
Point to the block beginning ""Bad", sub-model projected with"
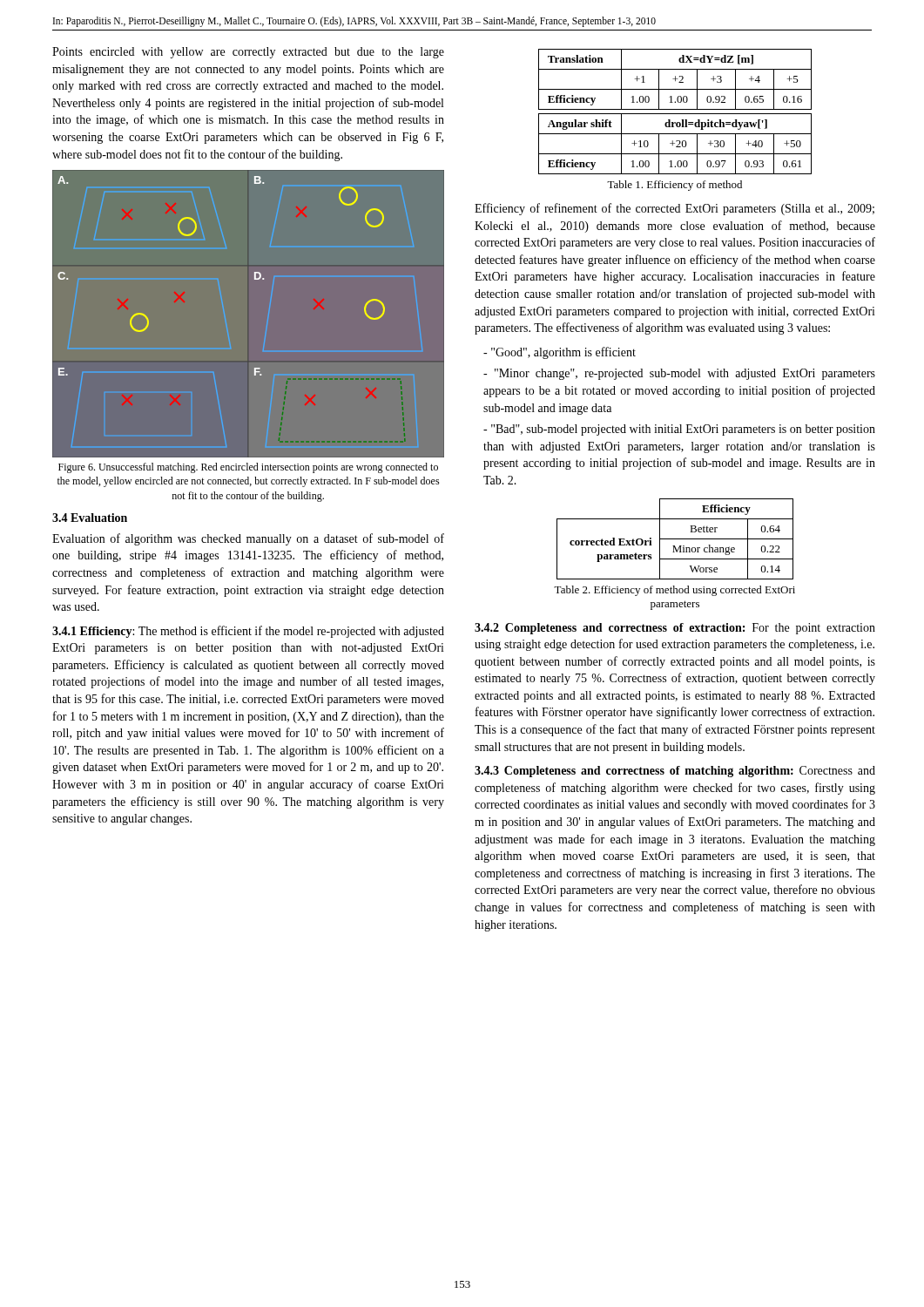click(679, 455)
